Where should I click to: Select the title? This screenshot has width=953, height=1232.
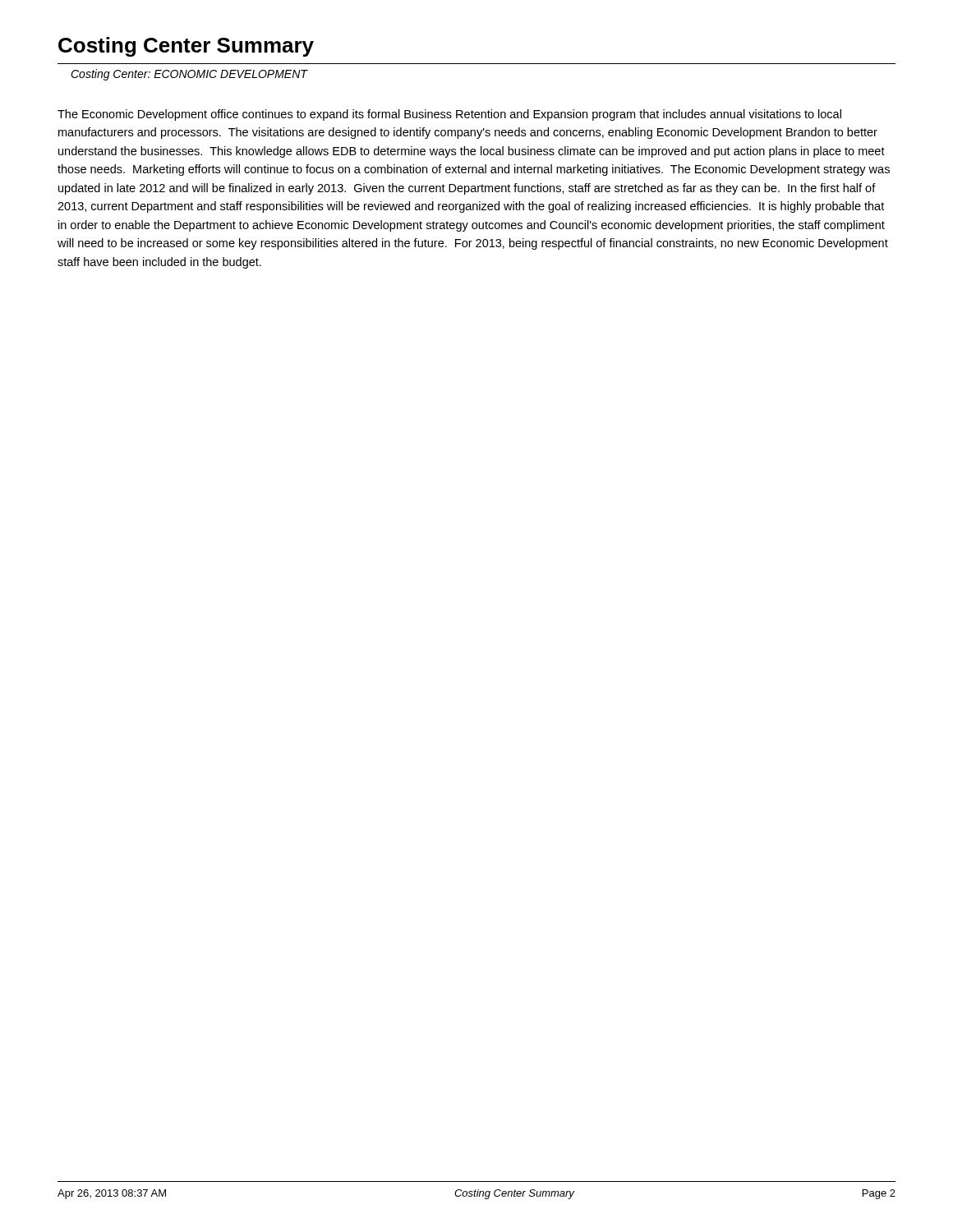point(476,57)
